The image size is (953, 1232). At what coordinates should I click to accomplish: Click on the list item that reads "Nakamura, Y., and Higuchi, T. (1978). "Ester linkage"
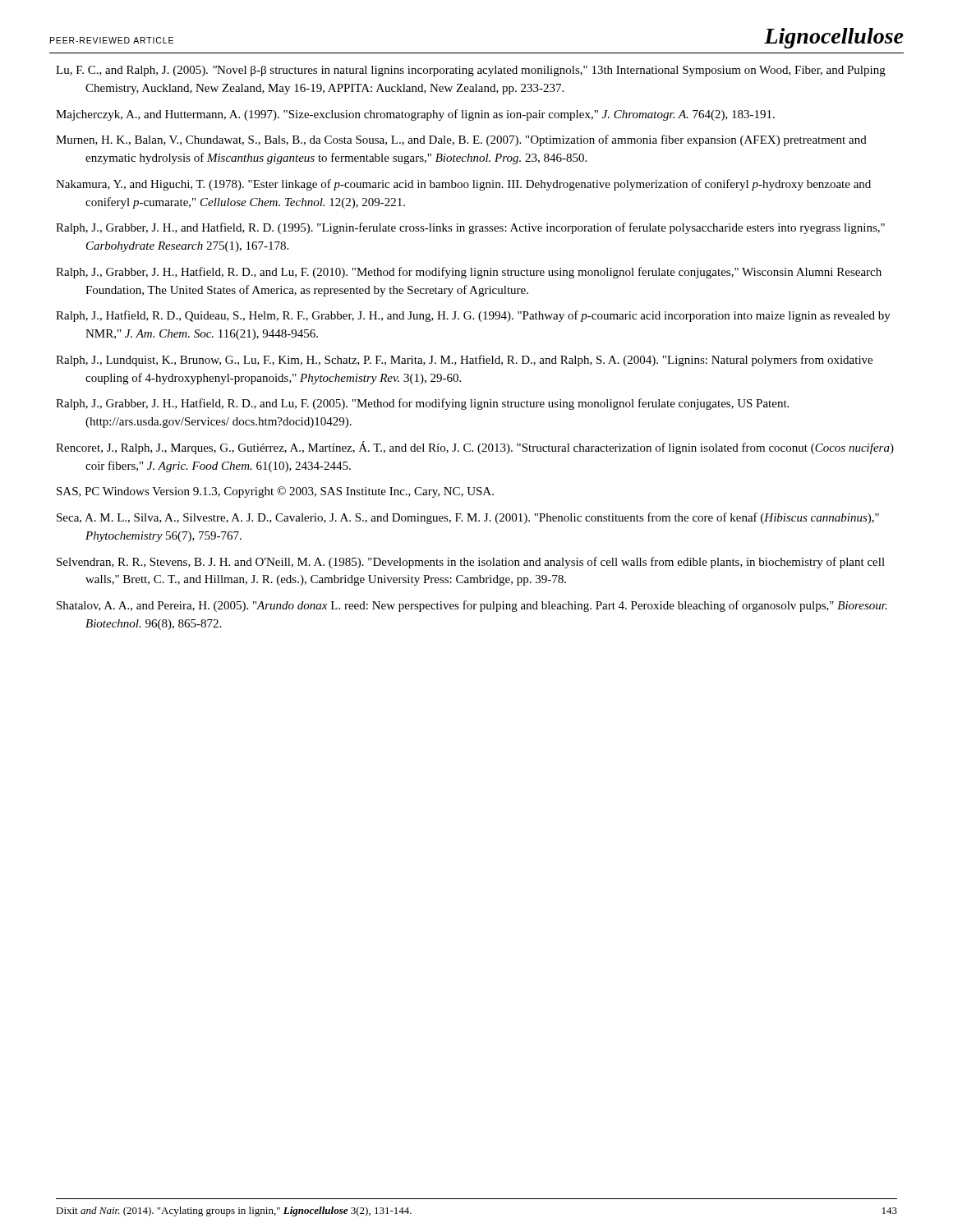[x=476, y=193]
